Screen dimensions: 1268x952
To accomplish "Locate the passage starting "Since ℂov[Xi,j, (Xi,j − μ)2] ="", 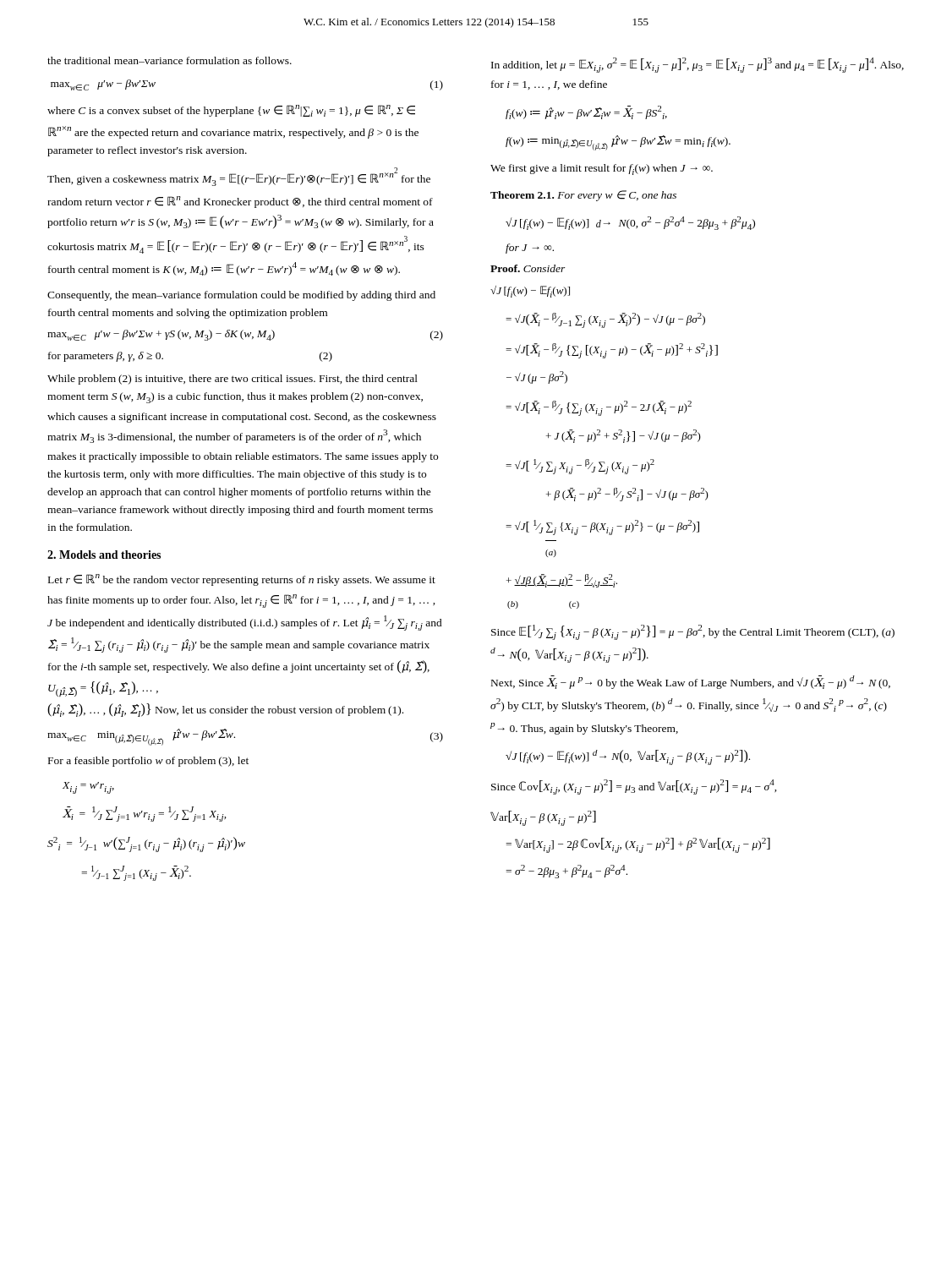I will point(634,786).
